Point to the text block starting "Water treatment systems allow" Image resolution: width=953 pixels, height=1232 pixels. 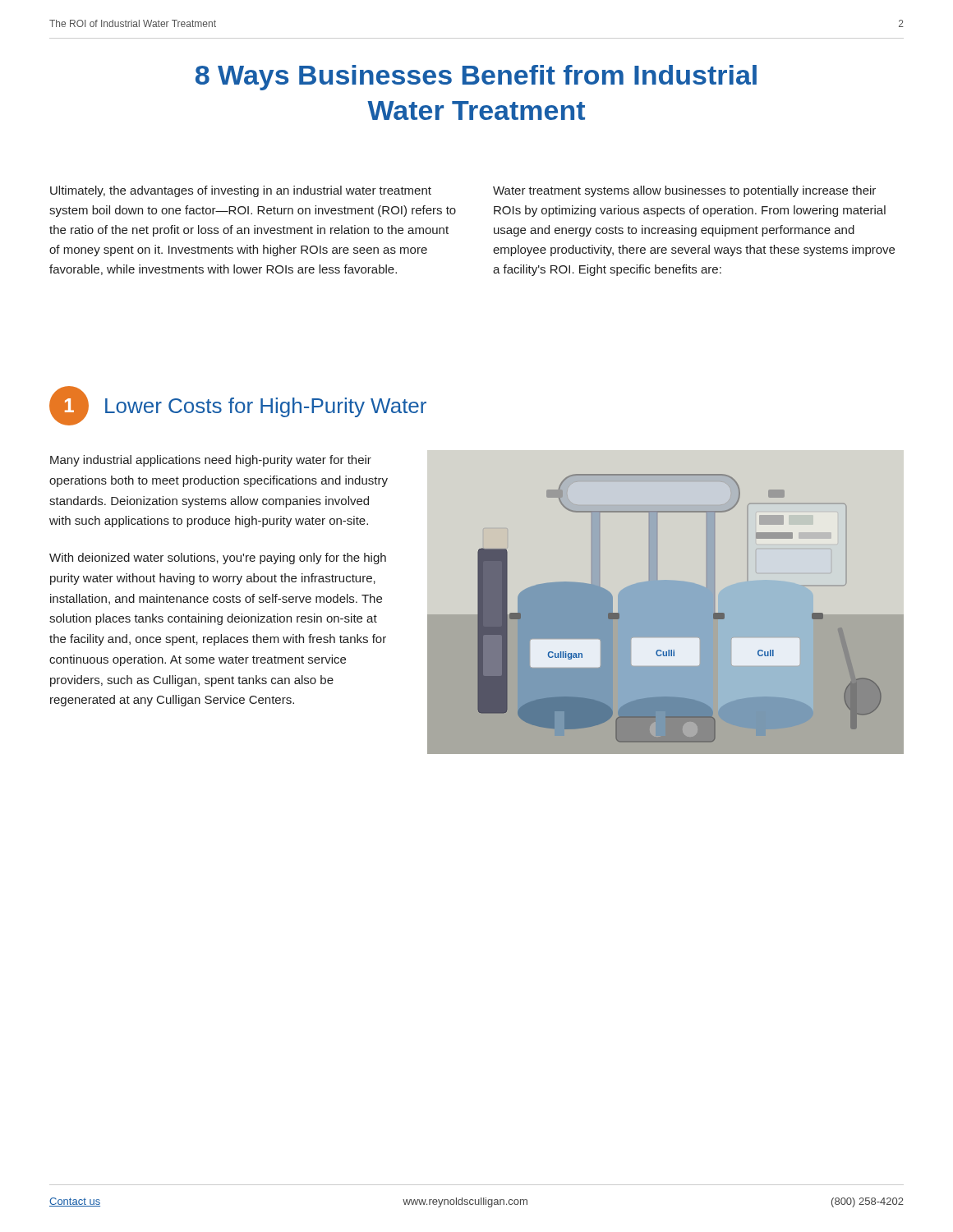(694, 230)
